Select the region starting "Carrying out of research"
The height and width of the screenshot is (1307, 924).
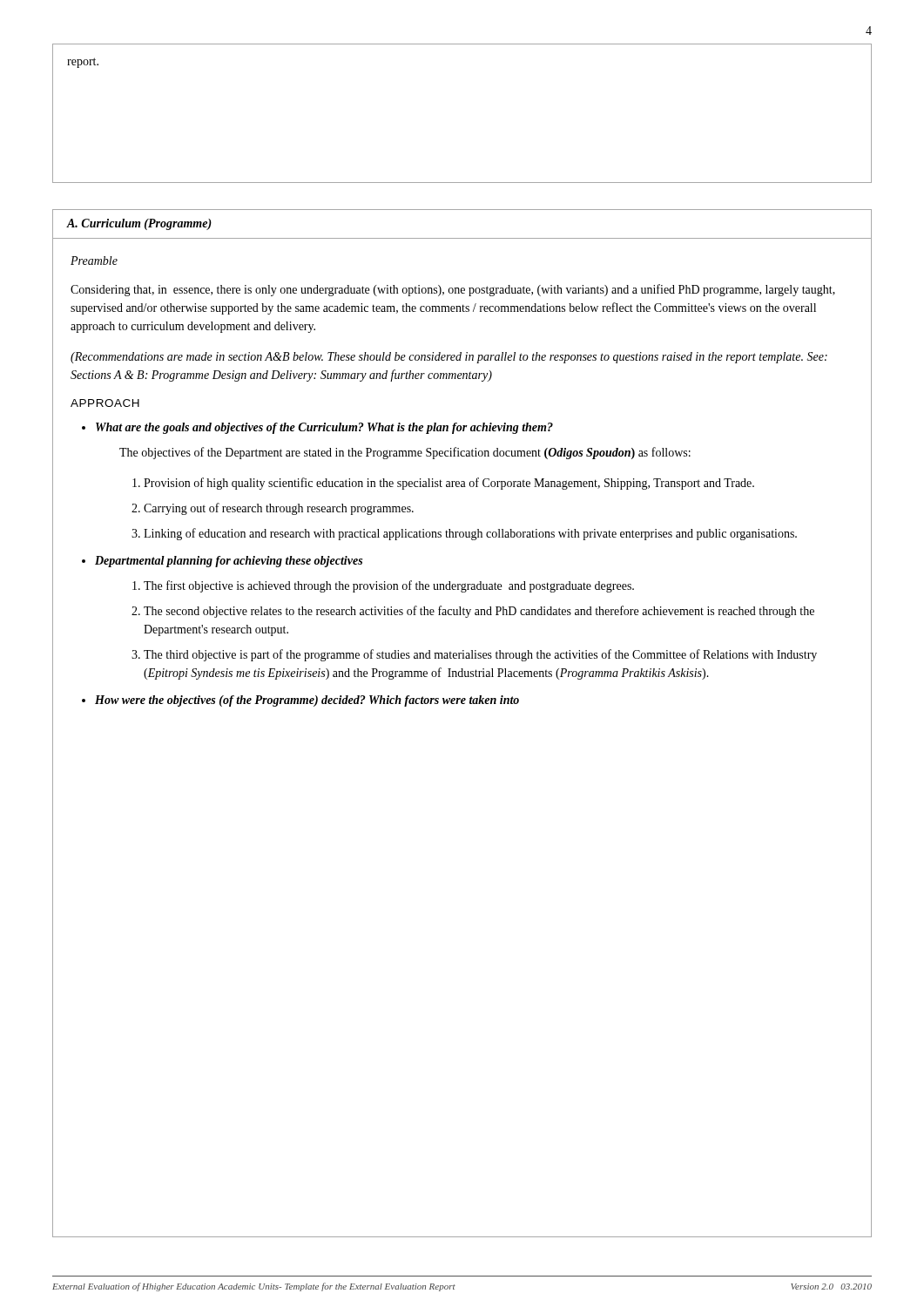(x=279, y=508)
